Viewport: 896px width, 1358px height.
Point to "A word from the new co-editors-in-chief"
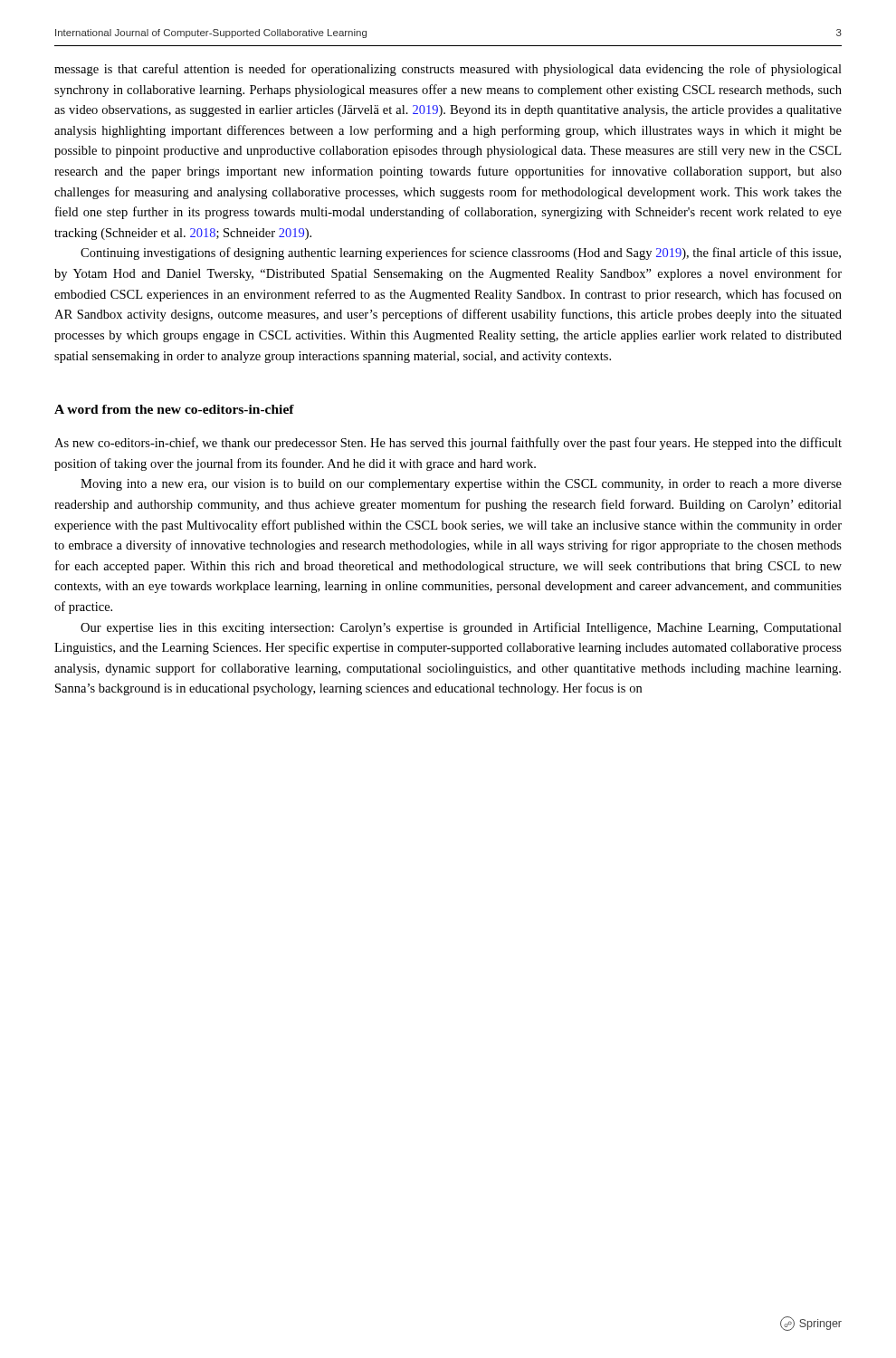174,409
